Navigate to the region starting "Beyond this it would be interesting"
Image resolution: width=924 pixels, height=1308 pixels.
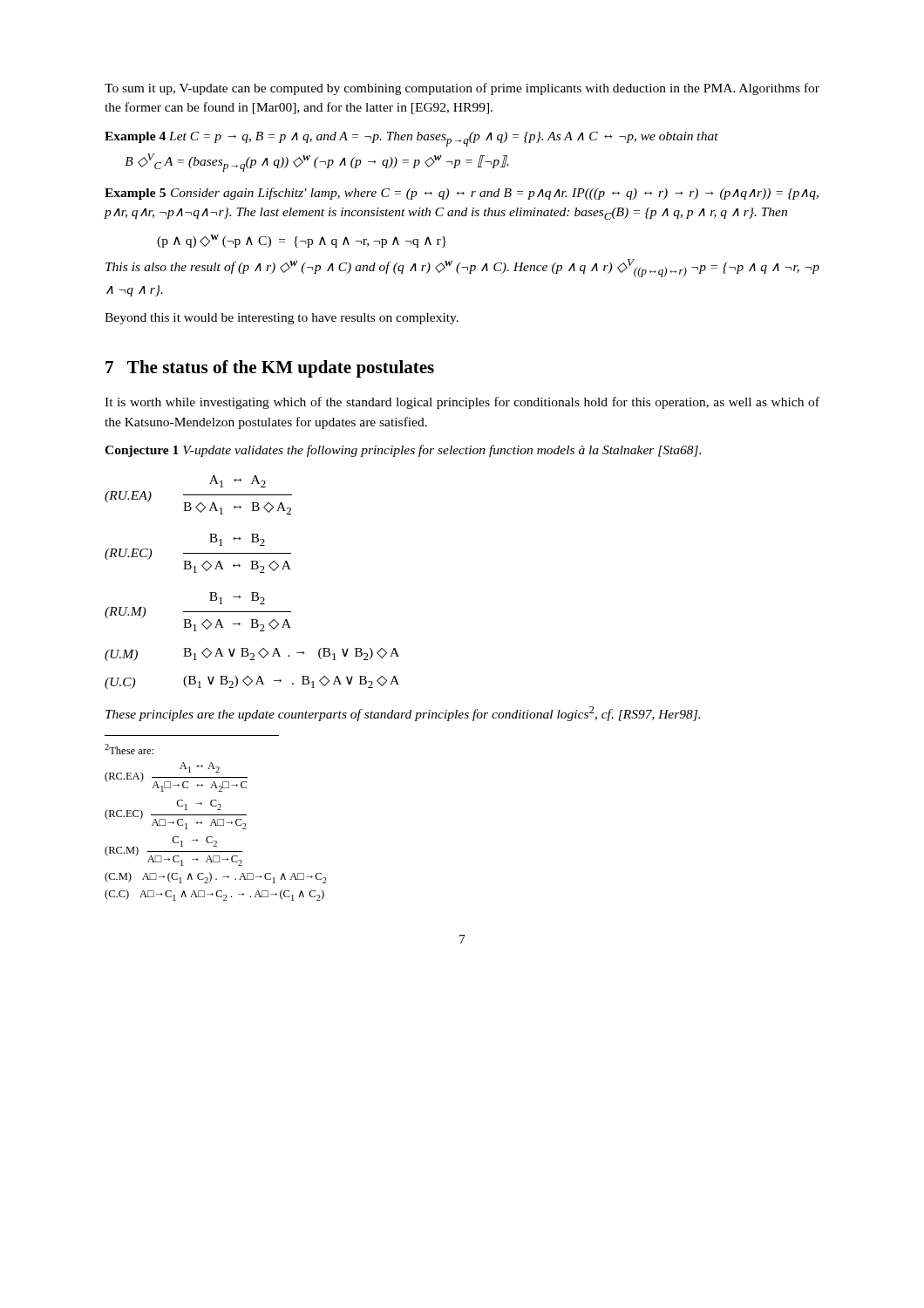point(282,317)
